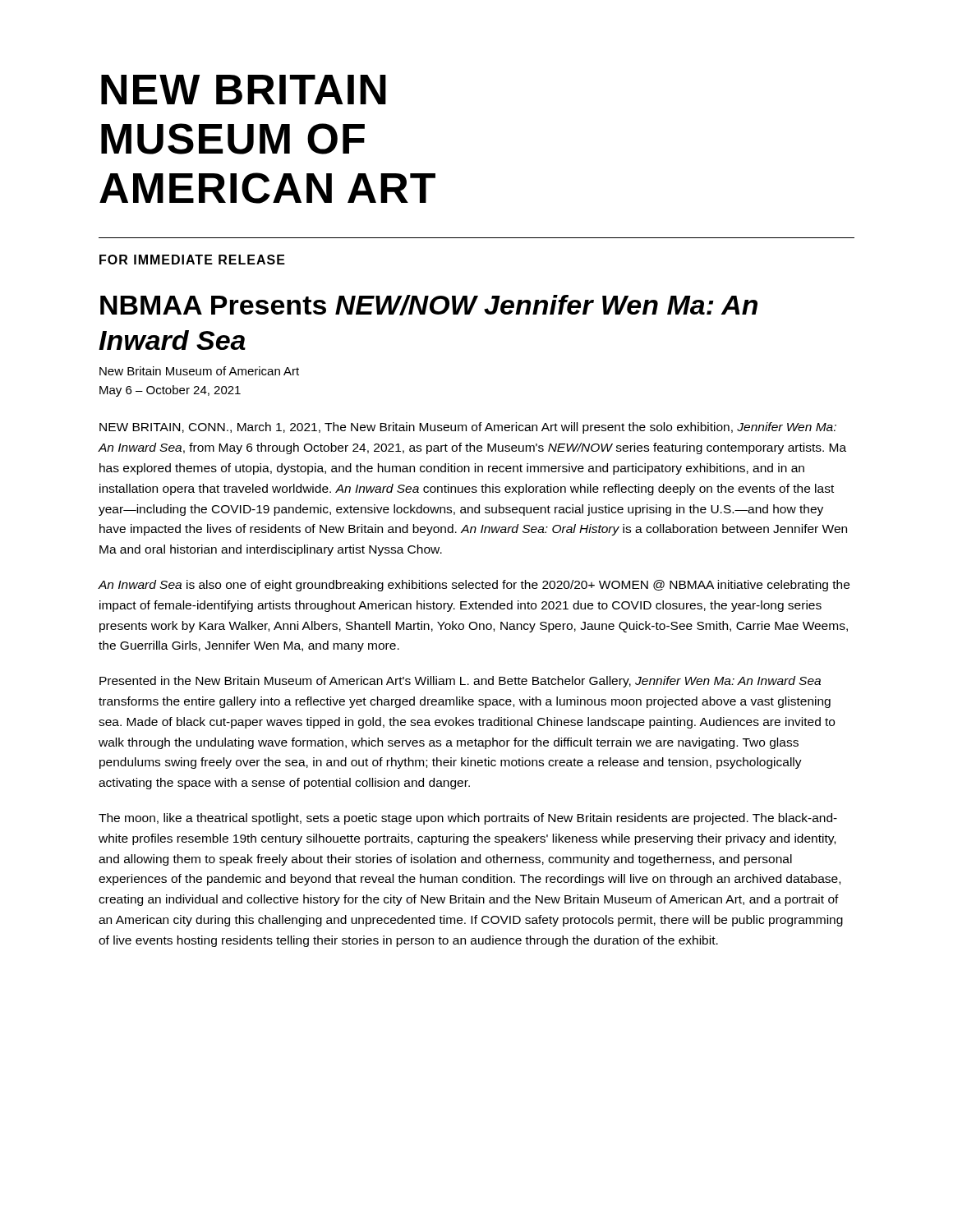Find the block on this page that starts "NEW BRITAIN, CONN., March 1, 2021,"
953x1232 pixels.
[x=473, y=488]
